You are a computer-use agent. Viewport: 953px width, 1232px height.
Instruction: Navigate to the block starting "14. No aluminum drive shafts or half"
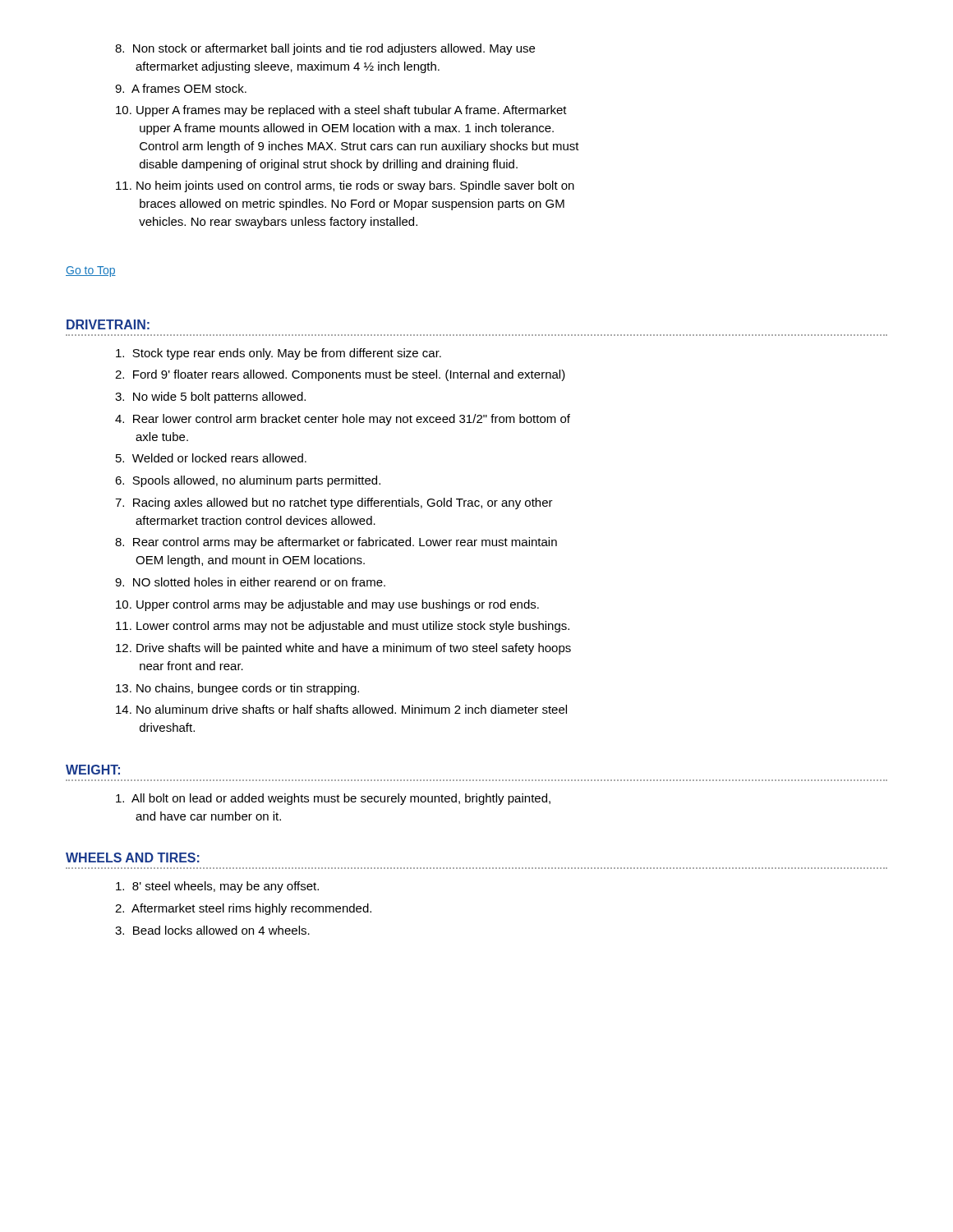point(341,718)
